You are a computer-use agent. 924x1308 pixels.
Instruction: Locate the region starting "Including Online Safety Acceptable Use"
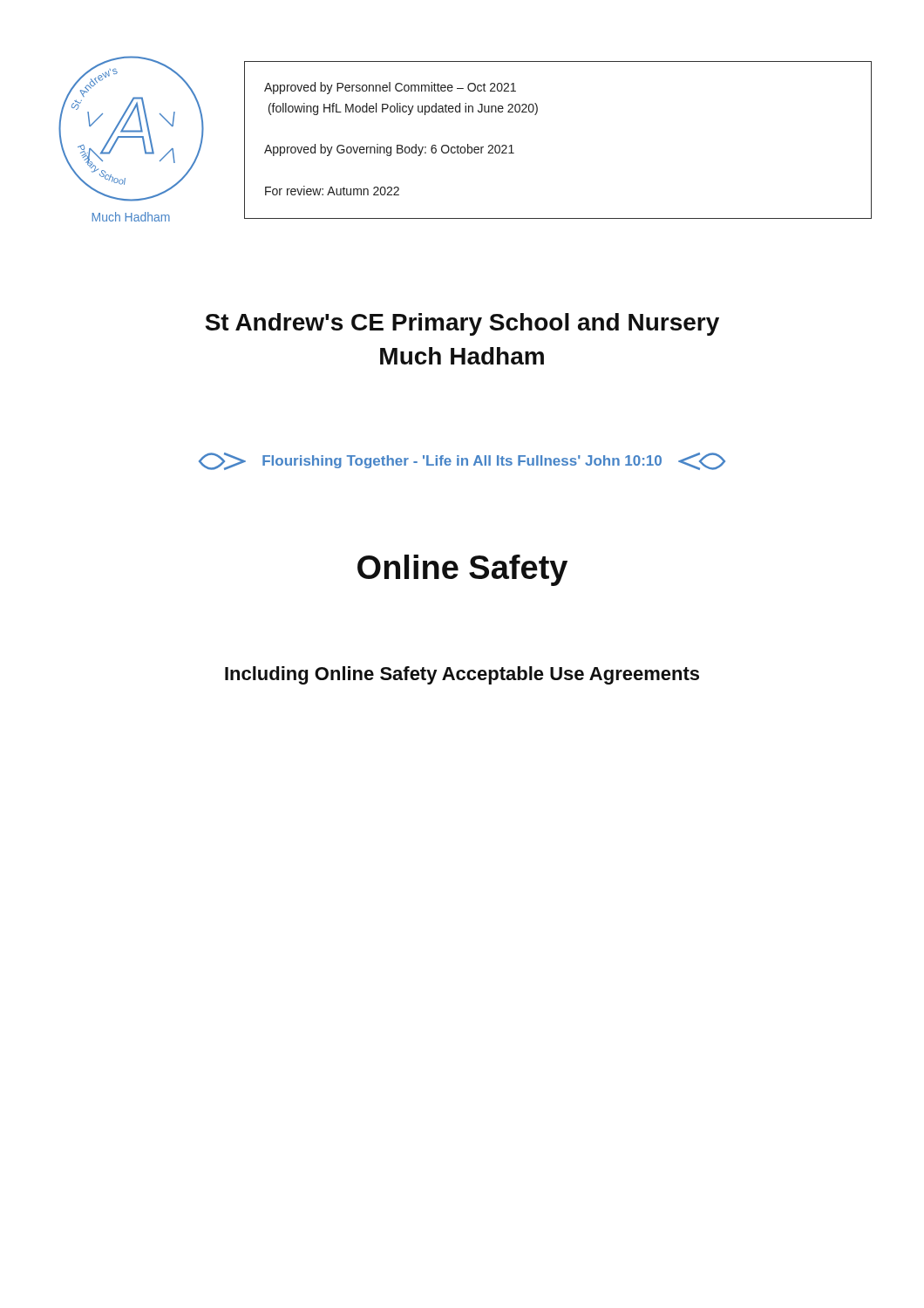(x=462, y=674)
